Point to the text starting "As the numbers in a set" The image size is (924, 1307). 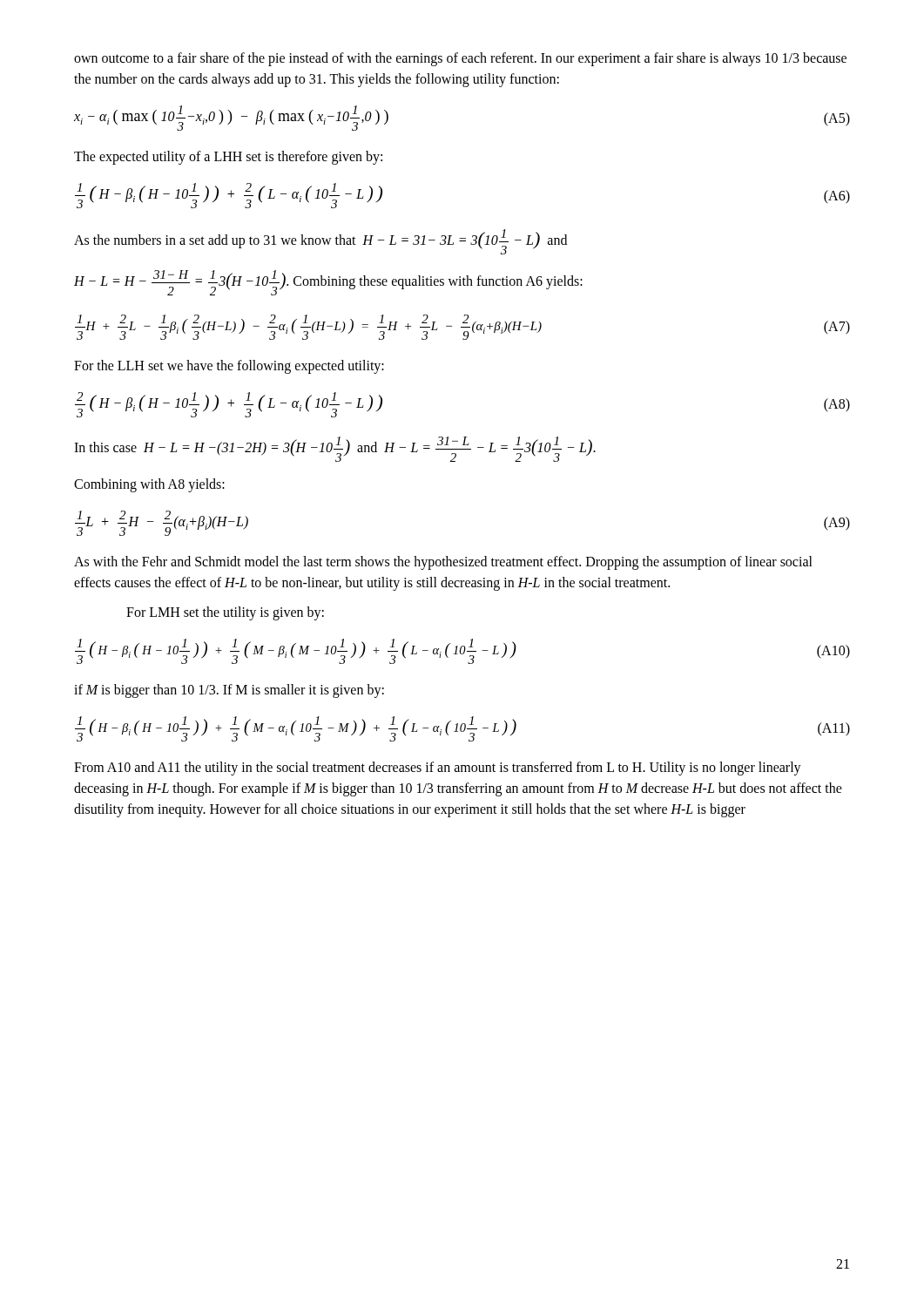coord(462,241)
